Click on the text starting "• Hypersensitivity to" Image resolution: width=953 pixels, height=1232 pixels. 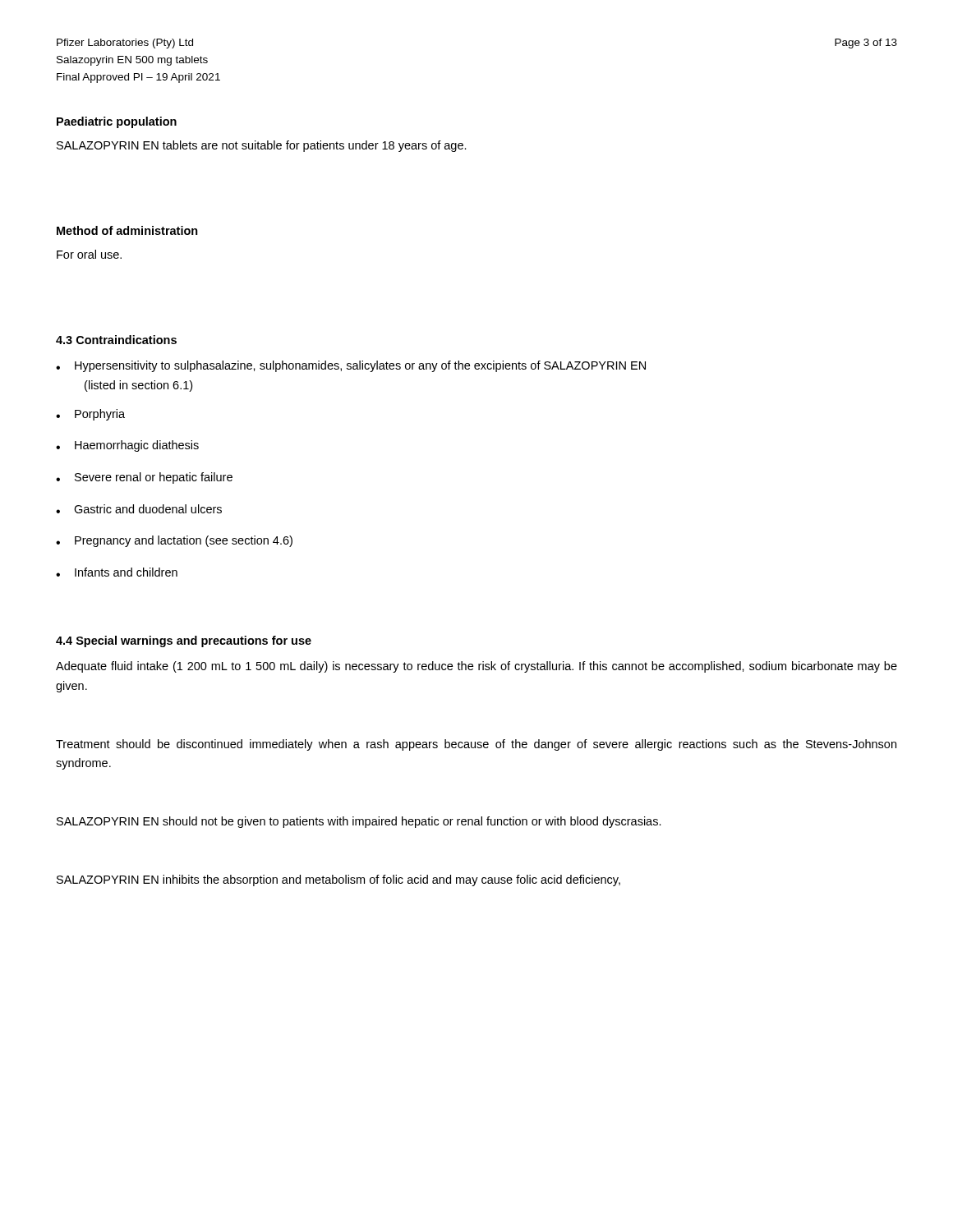click(x=351, y=376)
